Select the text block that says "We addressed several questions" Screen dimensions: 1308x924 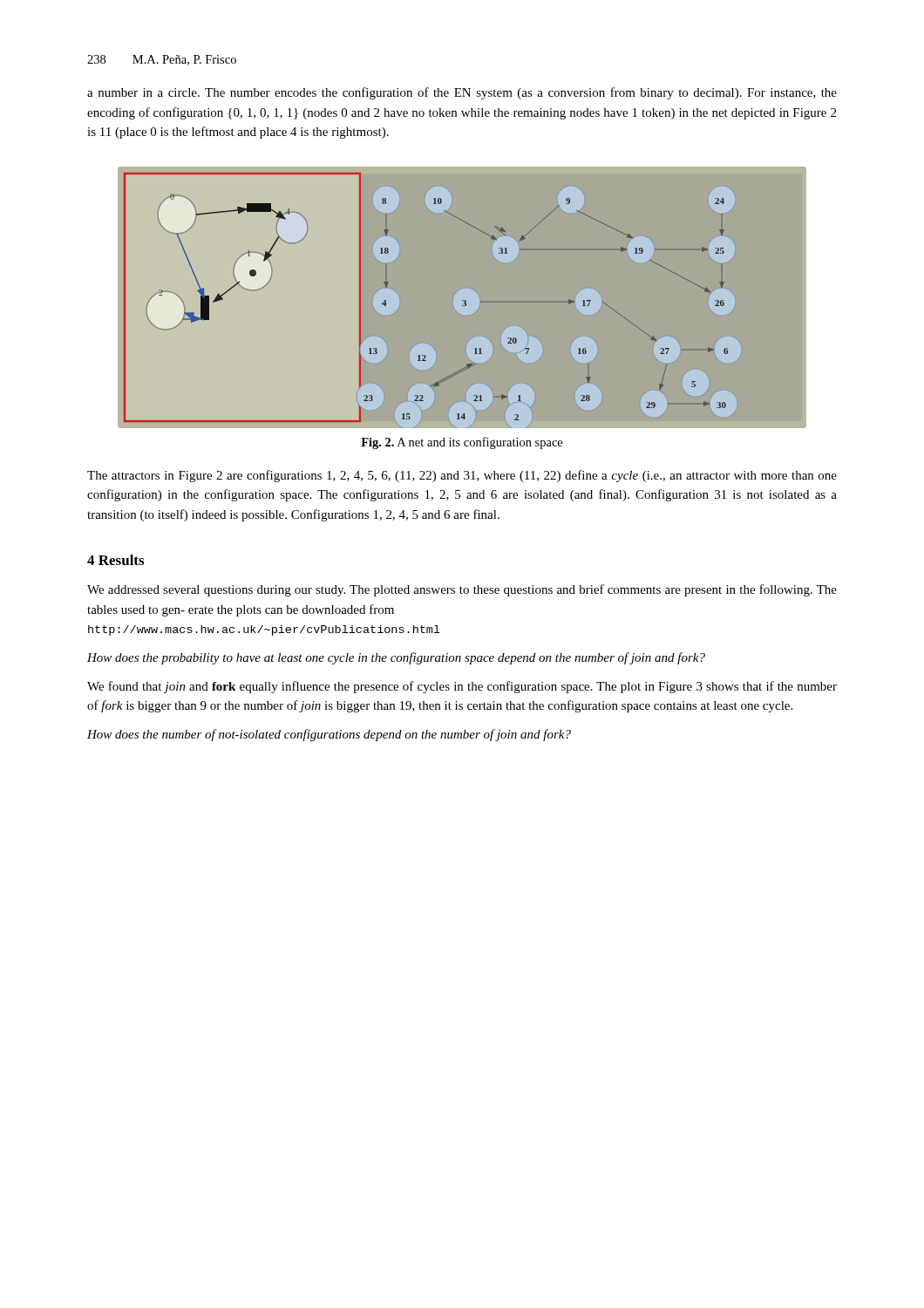point(462,590)
